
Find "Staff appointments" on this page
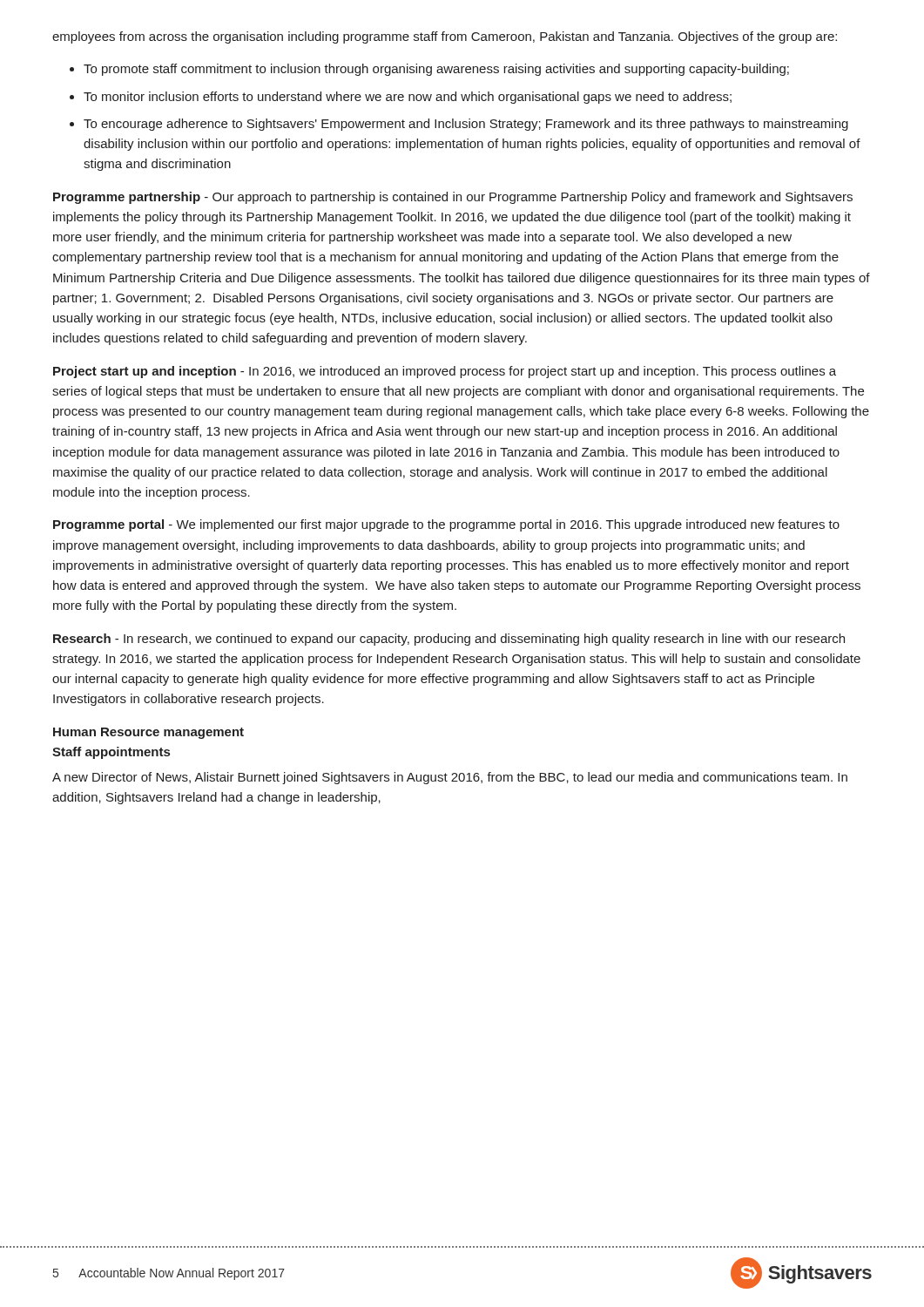(111, 751)
